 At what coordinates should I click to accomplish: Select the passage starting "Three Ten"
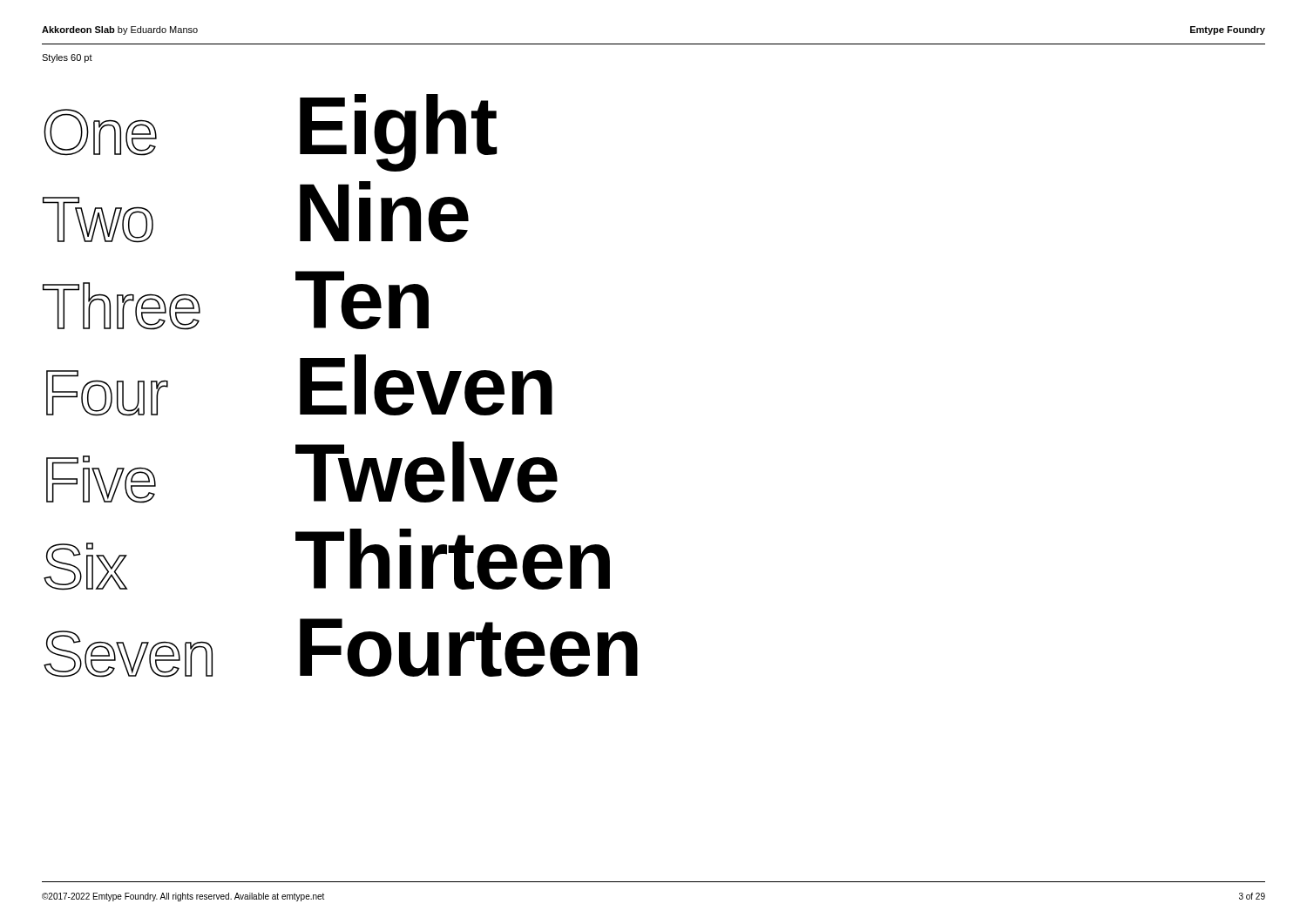[126, 301]
